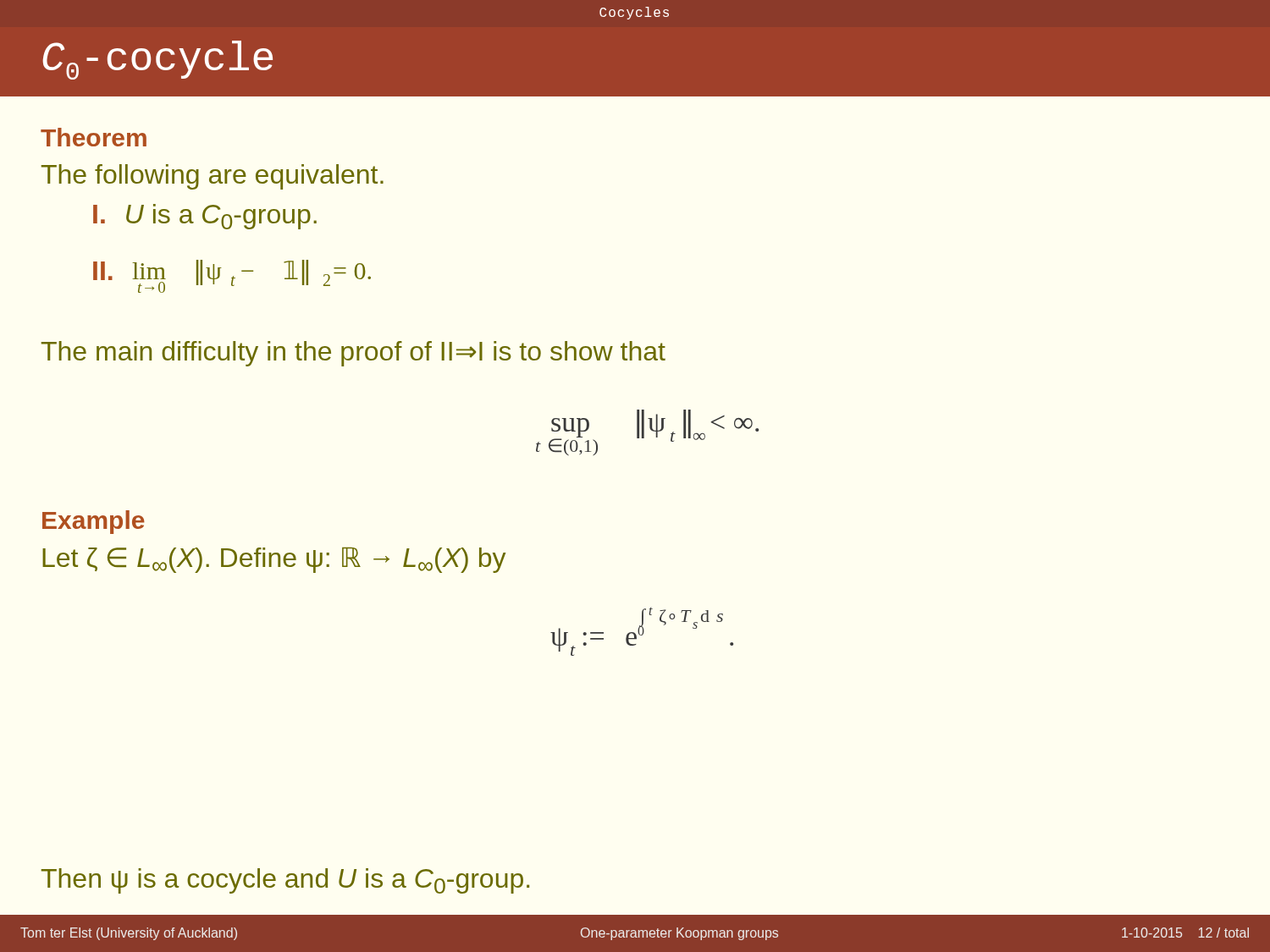Navigate to the passage starting "sup t ∈(0,1)"
Screen dimensions: 952x1270
pos(635,431)
